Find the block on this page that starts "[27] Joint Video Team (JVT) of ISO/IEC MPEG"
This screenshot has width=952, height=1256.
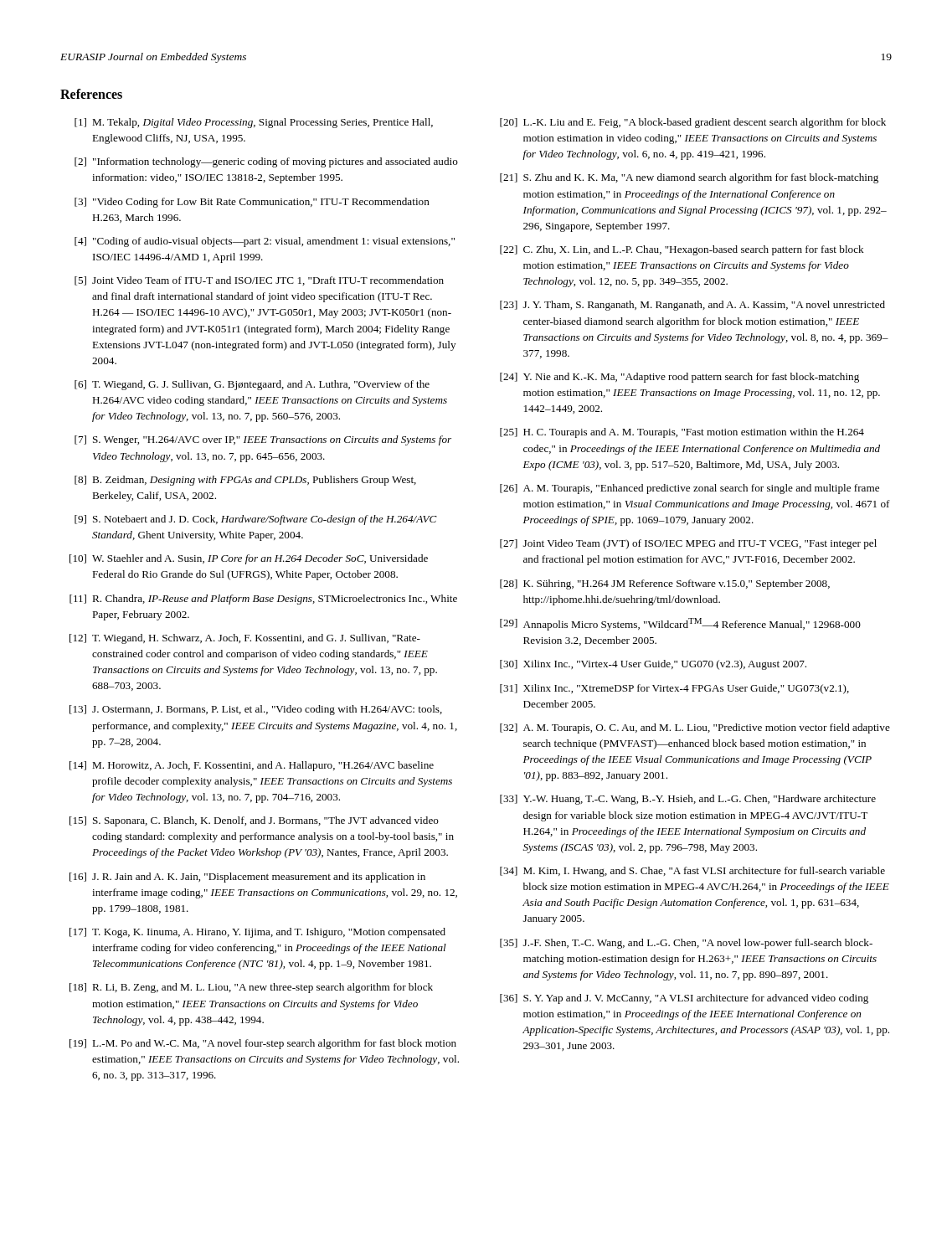point(691,551)
